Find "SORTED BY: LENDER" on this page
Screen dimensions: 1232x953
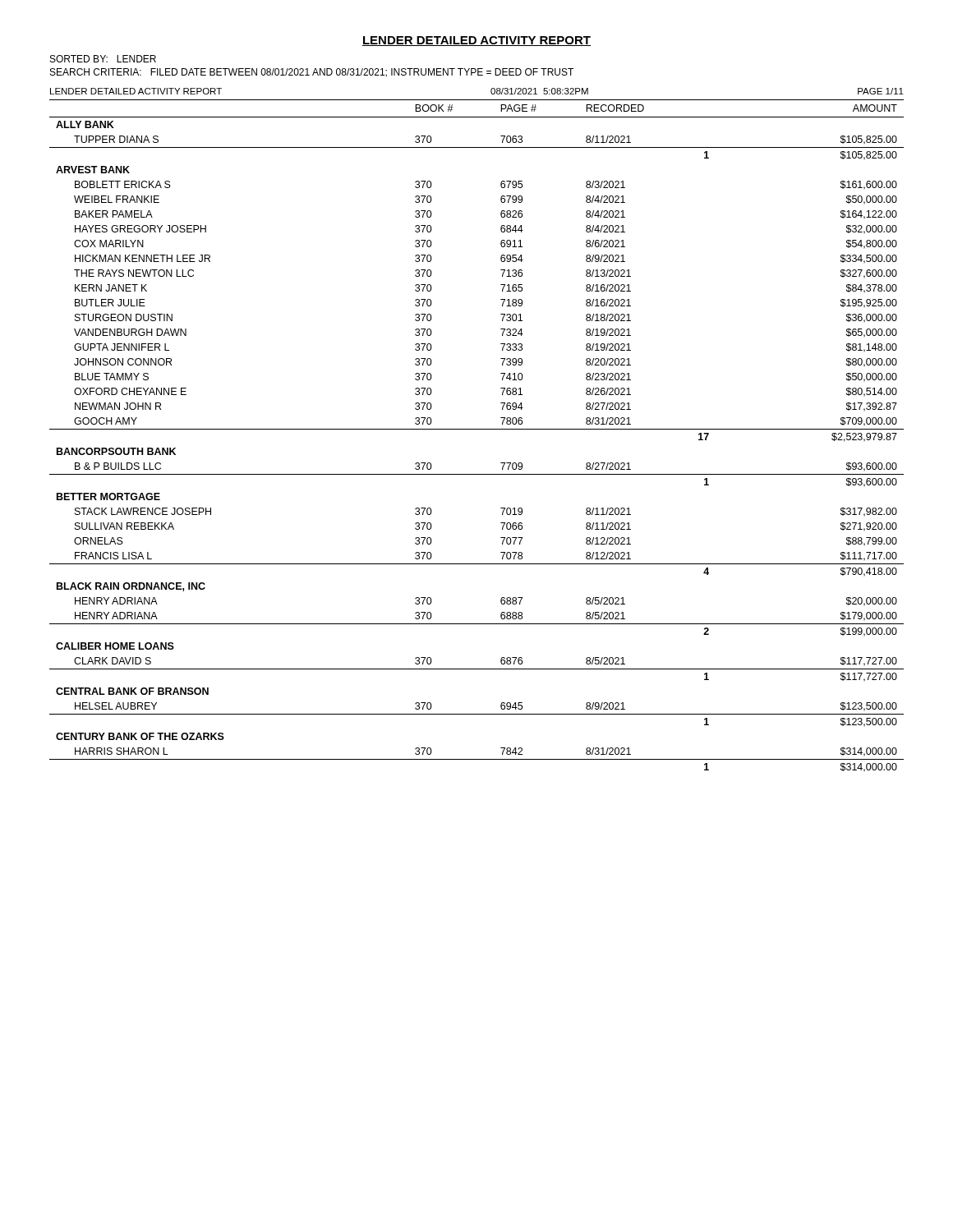(103, 59)
